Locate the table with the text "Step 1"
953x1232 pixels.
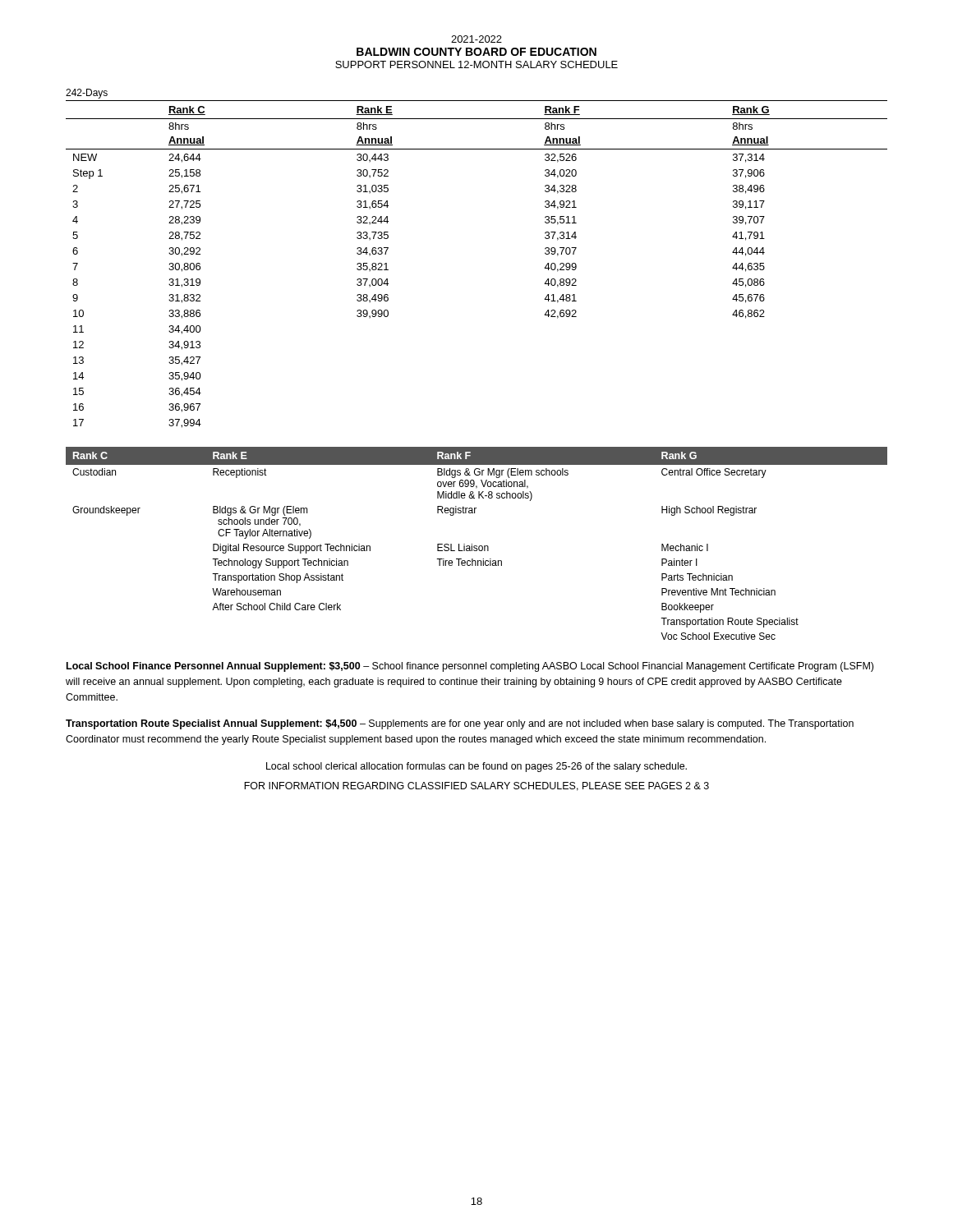tap(476, 259)
